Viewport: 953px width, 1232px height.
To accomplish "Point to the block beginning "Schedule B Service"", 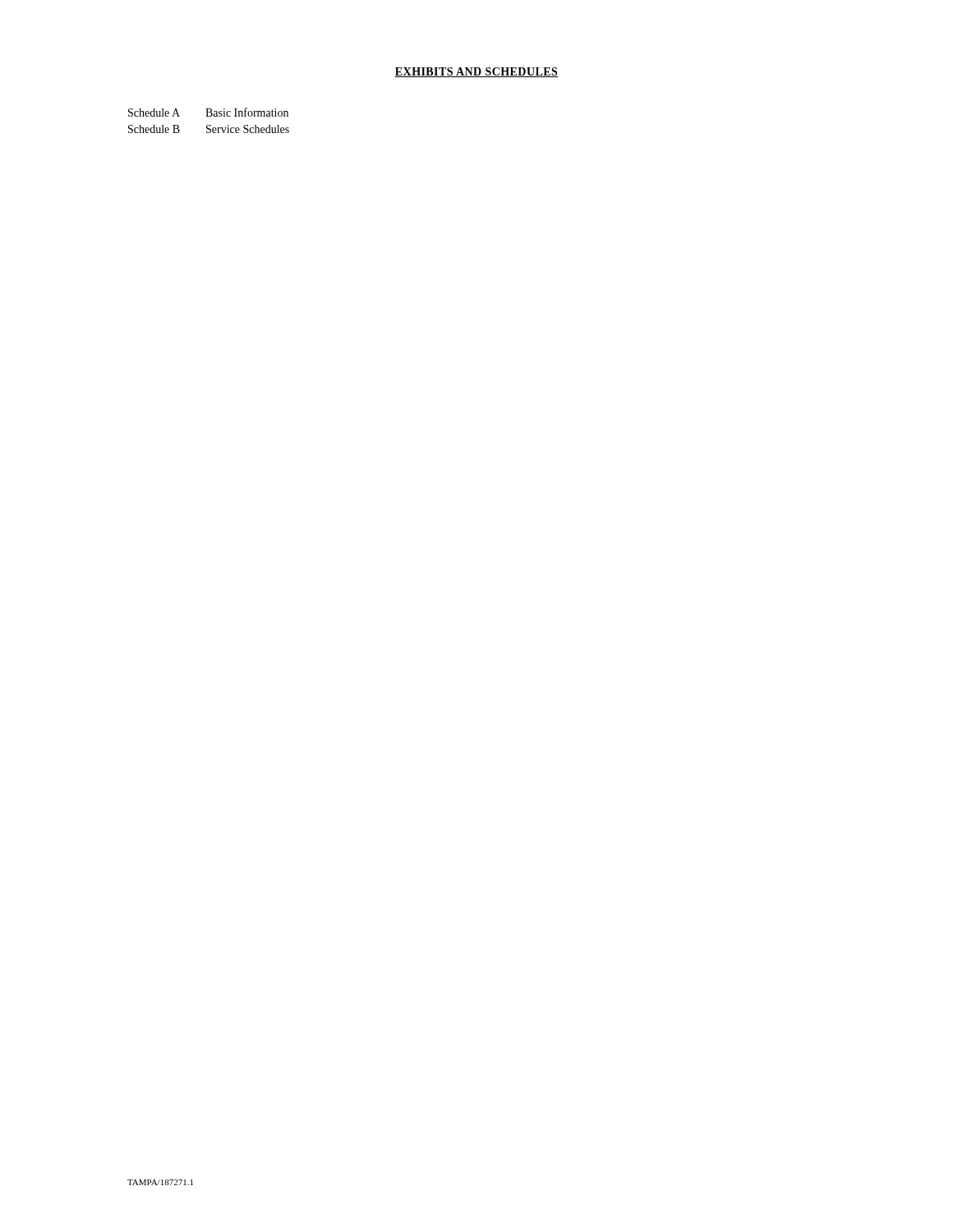I will pos(208,130).
